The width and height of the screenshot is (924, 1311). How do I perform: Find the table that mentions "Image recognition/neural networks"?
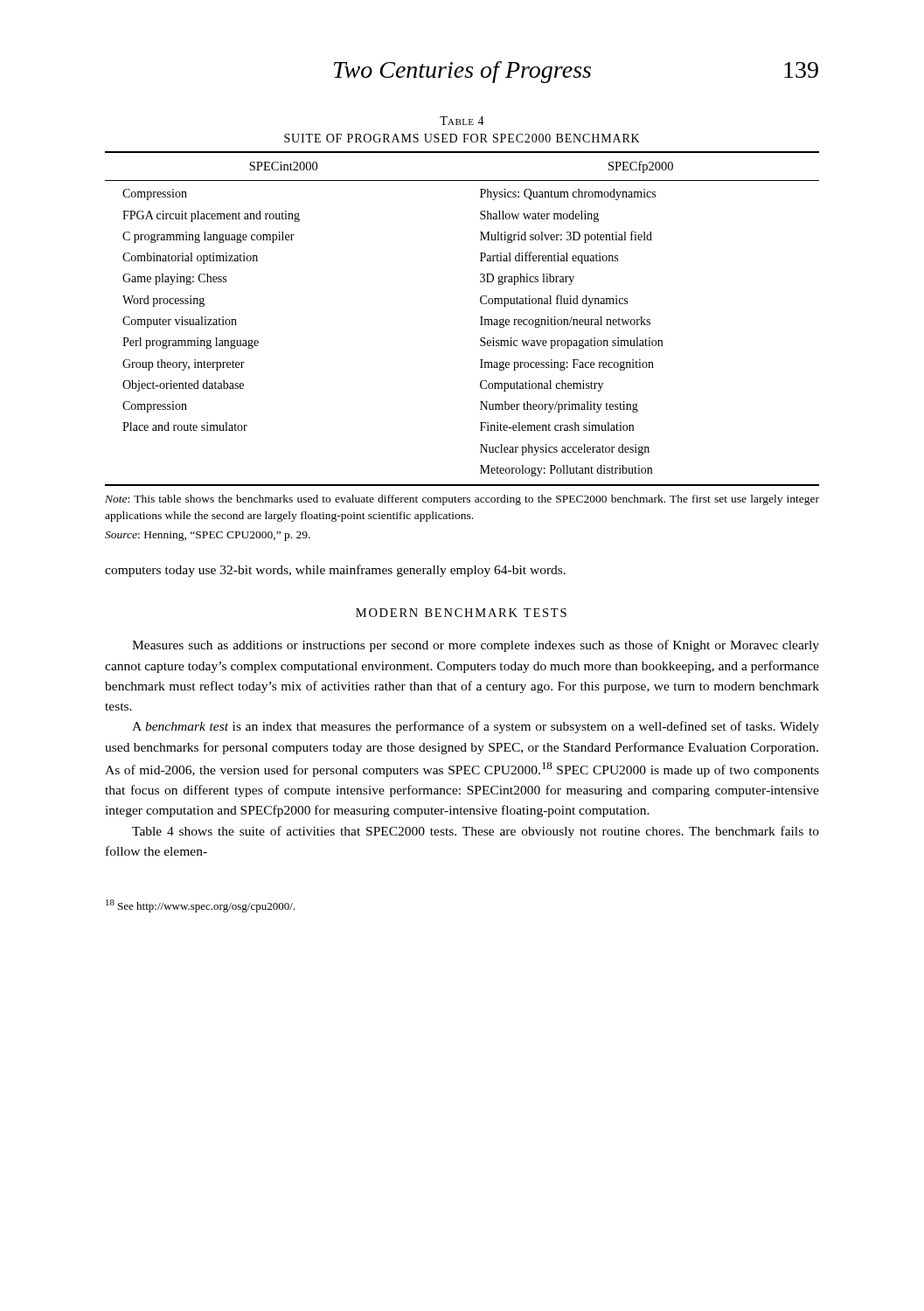pyautogui.click(x=462, y=319)
